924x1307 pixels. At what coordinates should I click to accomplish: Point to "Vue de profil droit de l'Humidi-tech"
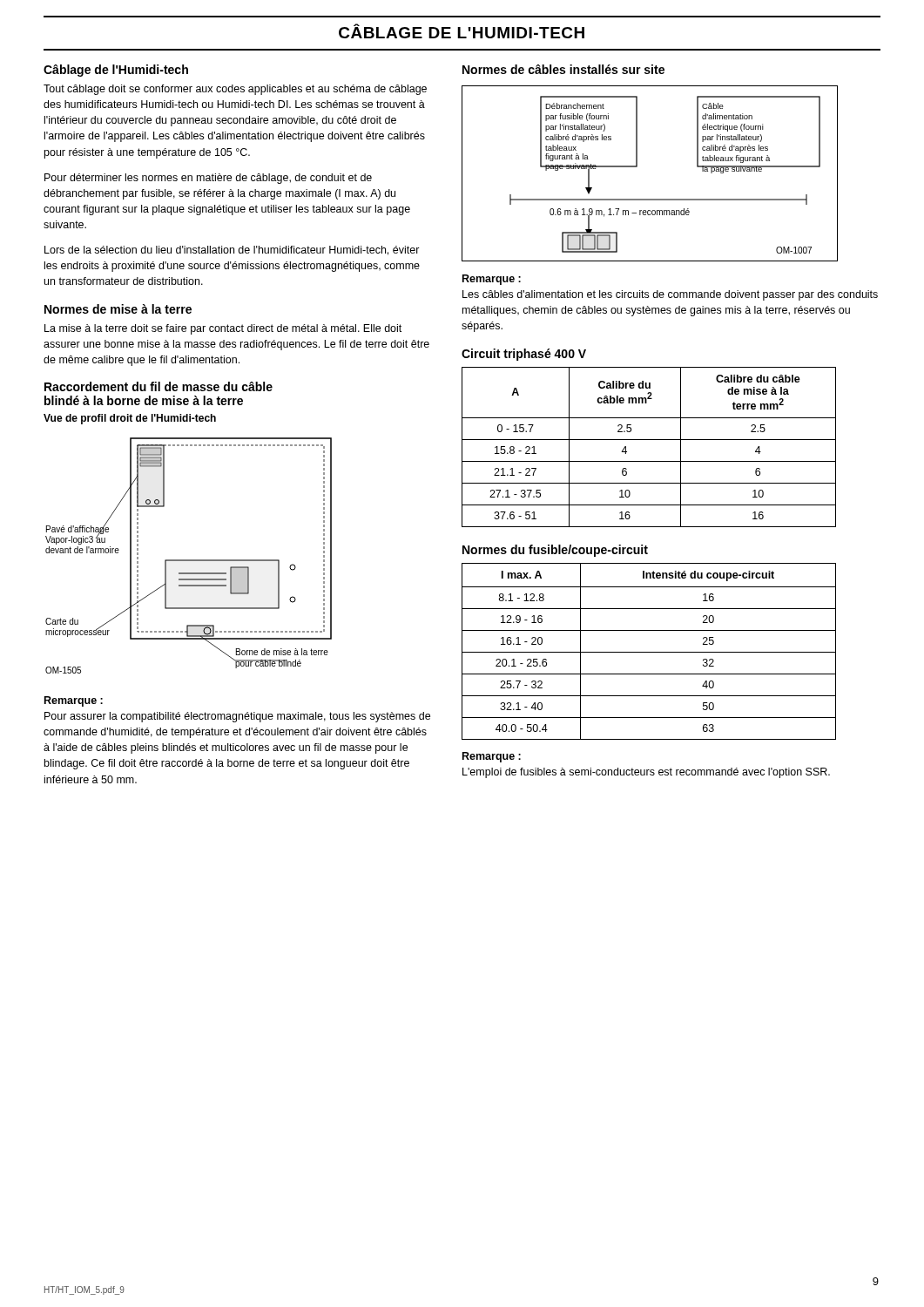point(130,418)
